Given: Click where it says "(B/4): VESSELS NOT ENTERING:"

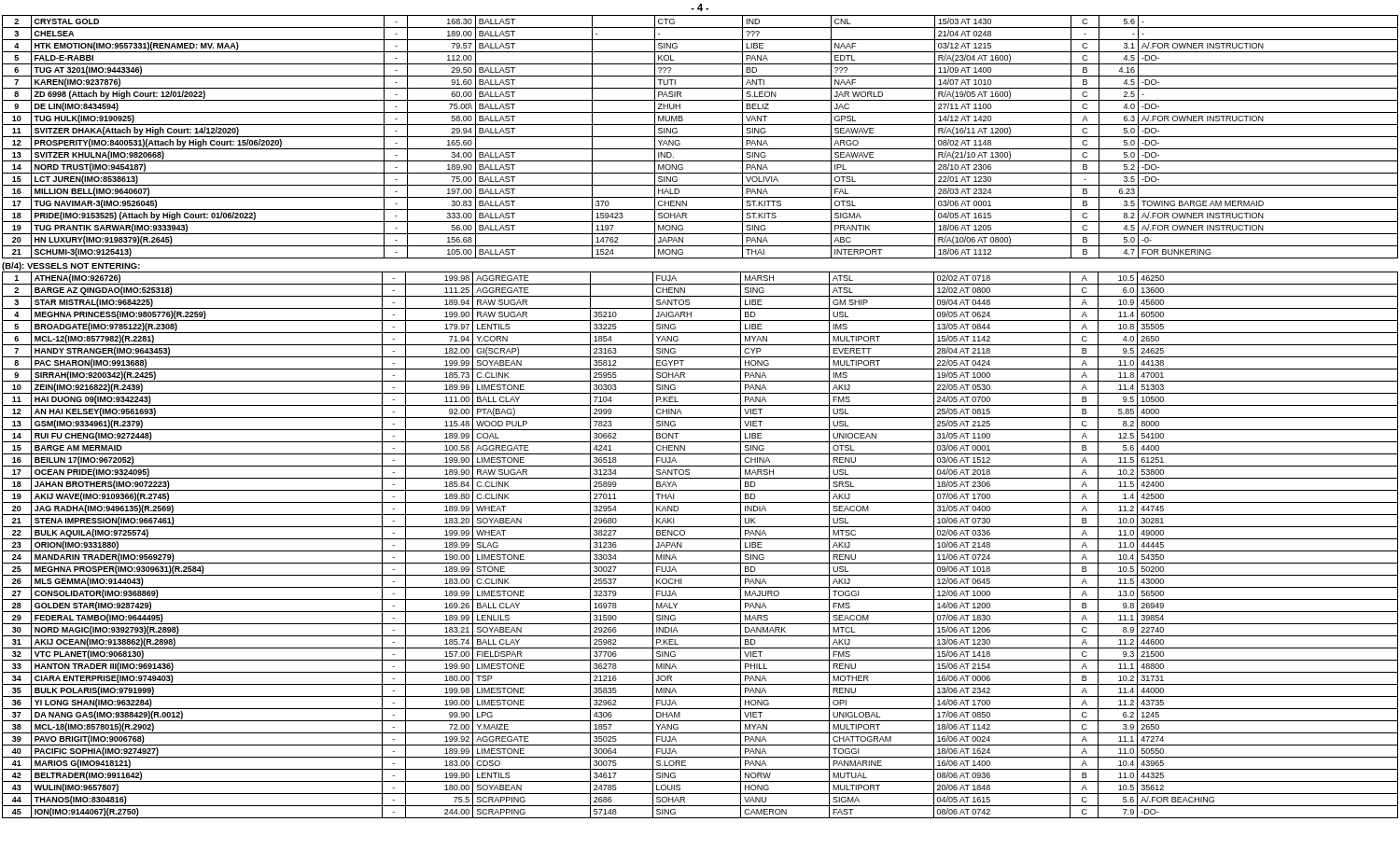Looking at the screenshot, I should pos(71,265).
